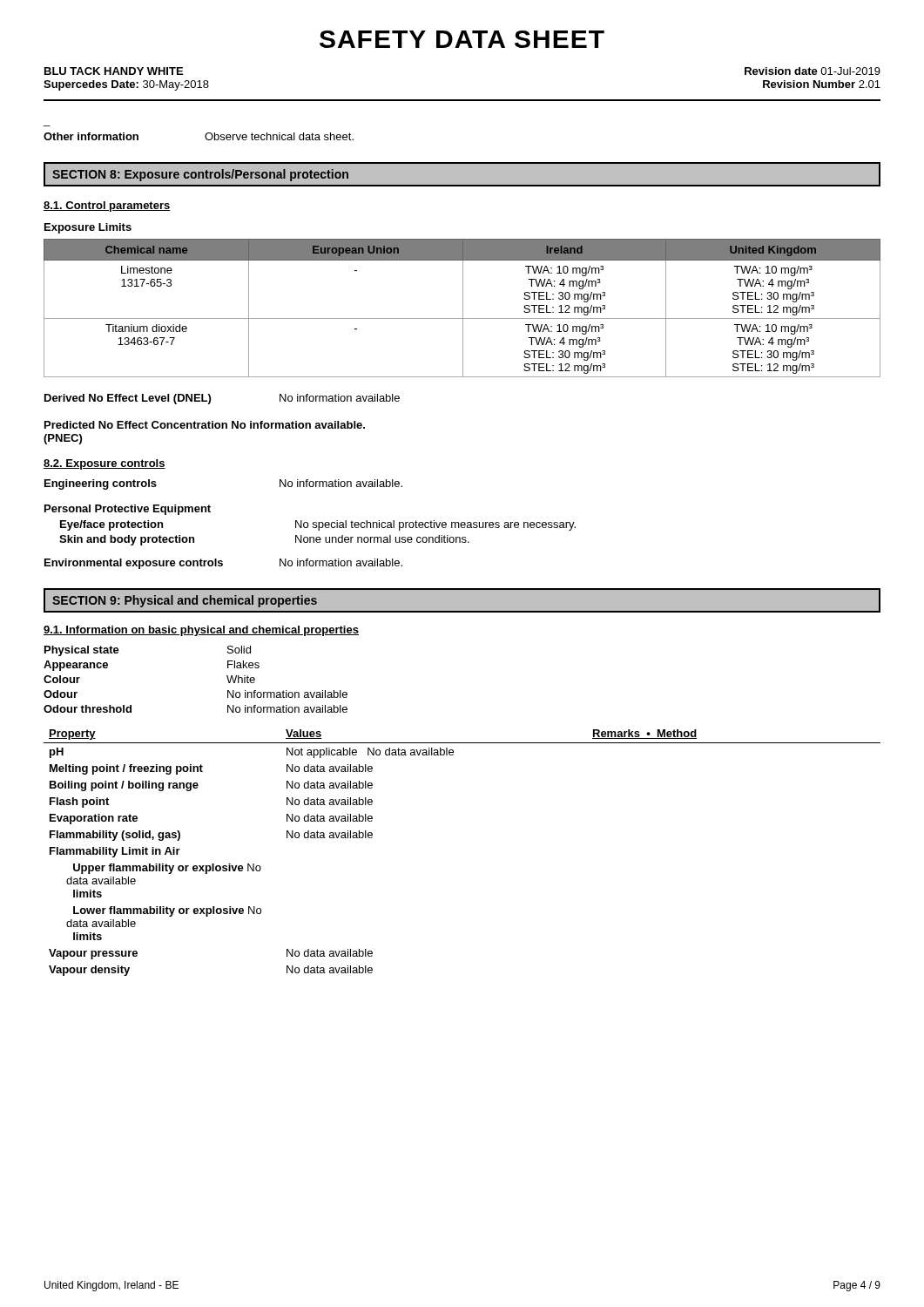Viewport: 924px width, 1307px height.
Task: Locate the passage starting "Engineering controls No"
Action: point(102,484)
